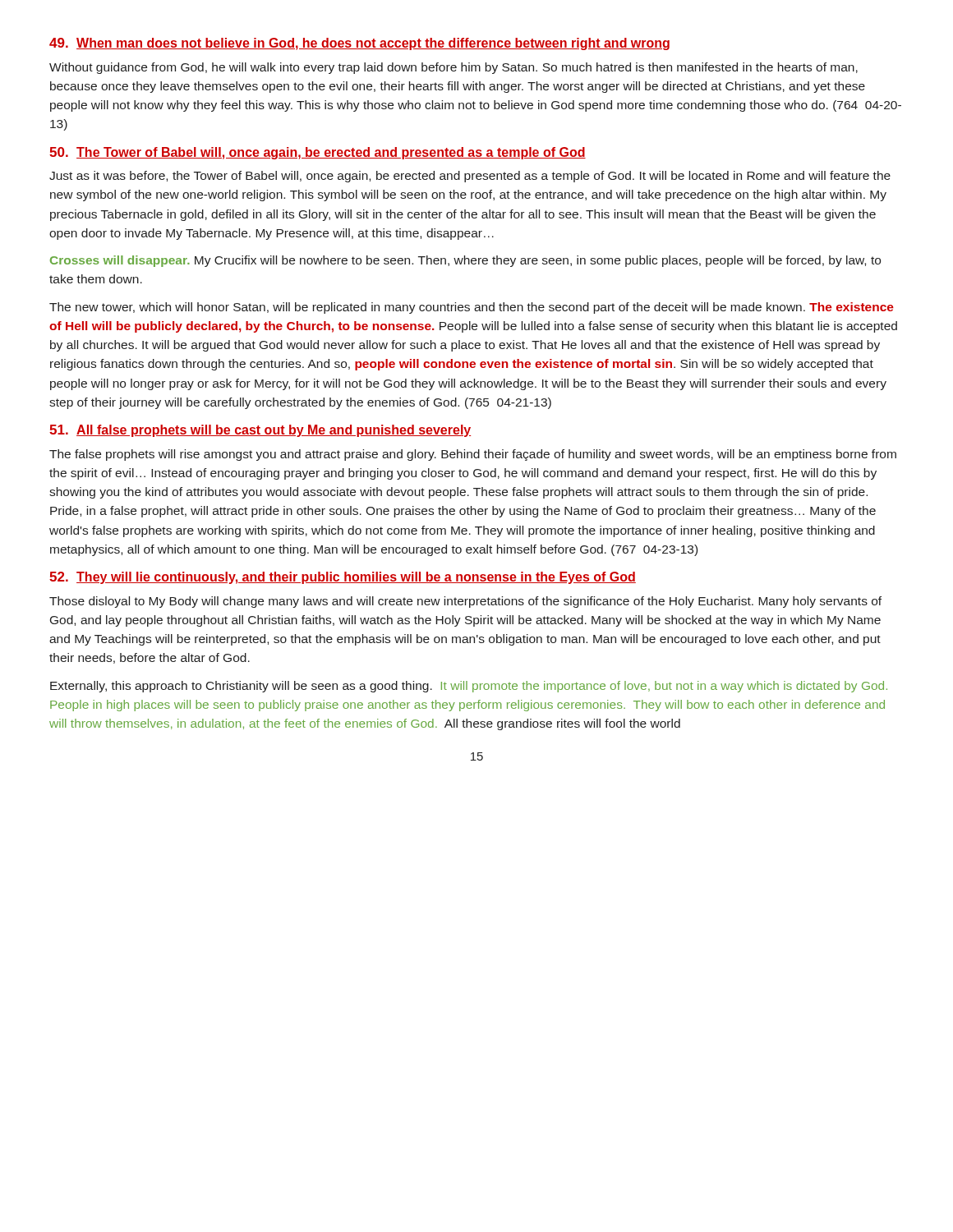Locate the text block that reads "Externally, this approach to Christianity will"
This screenshot has width=953, height=1232.
click(x=476, y=704)
